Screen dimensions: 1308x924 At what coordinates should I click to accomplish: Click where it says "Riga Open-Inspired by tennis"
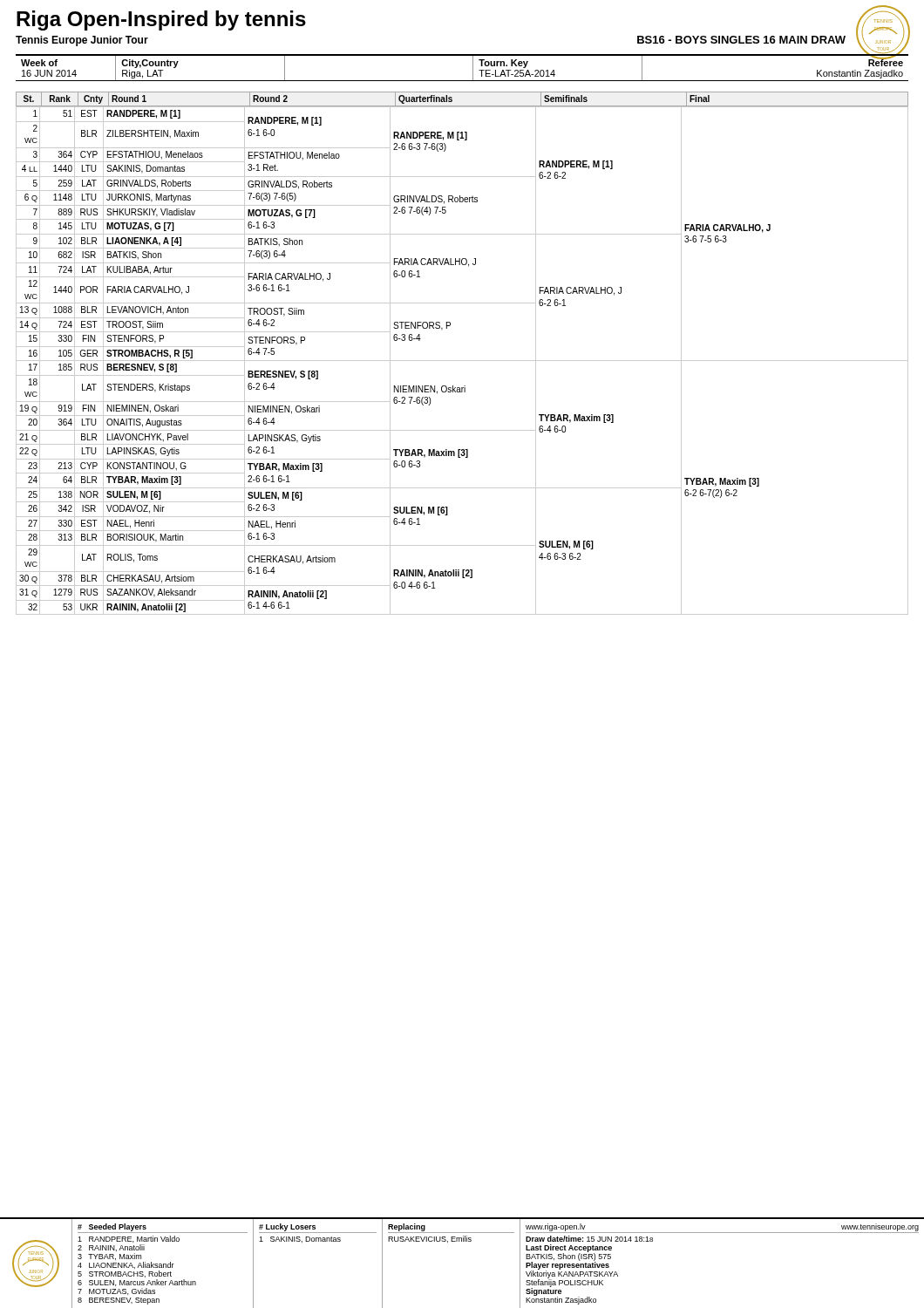(x=161, y=19)
